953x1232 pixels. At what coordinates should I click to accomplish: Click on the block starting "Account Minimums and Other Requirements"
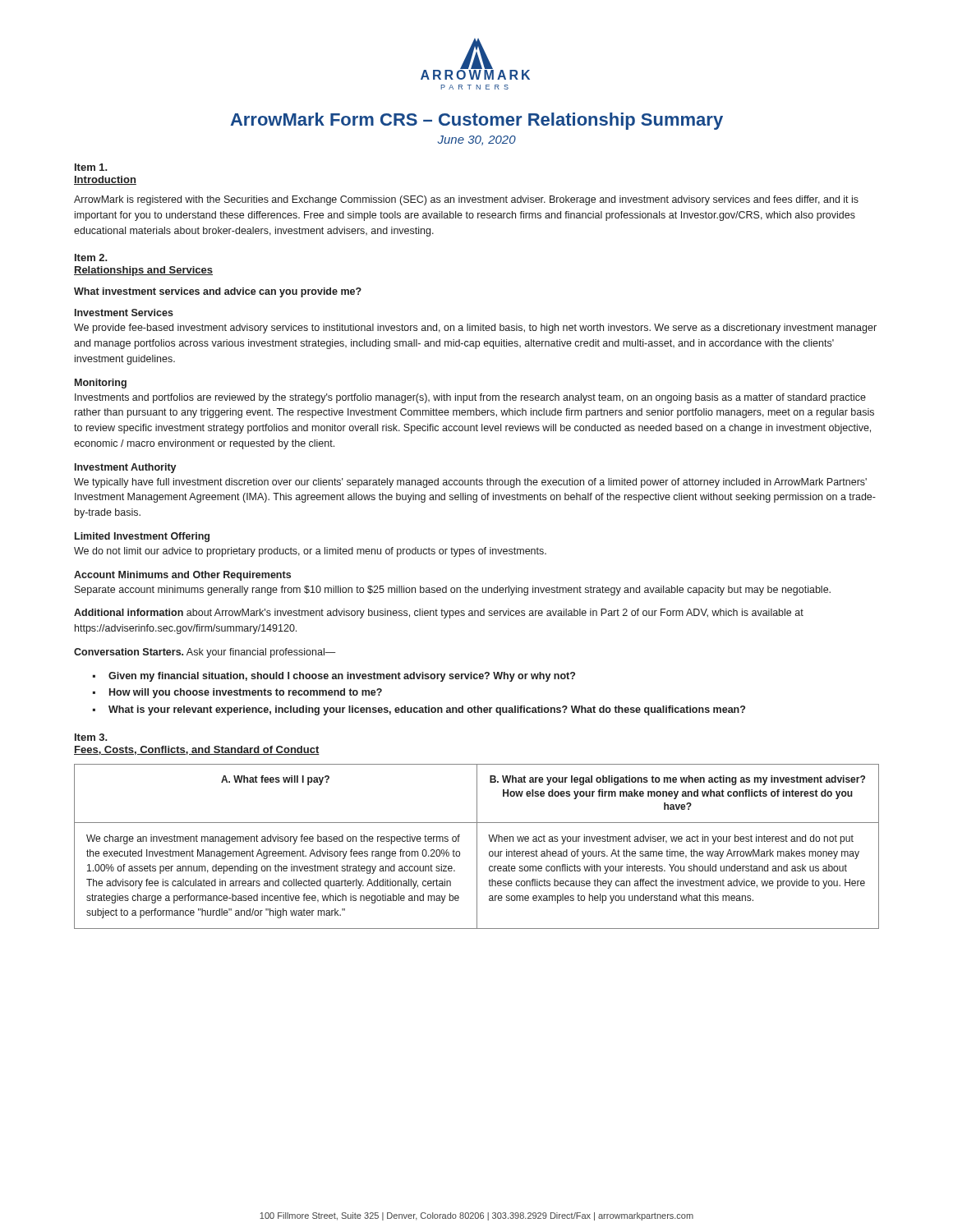click(x=182, y=576)
